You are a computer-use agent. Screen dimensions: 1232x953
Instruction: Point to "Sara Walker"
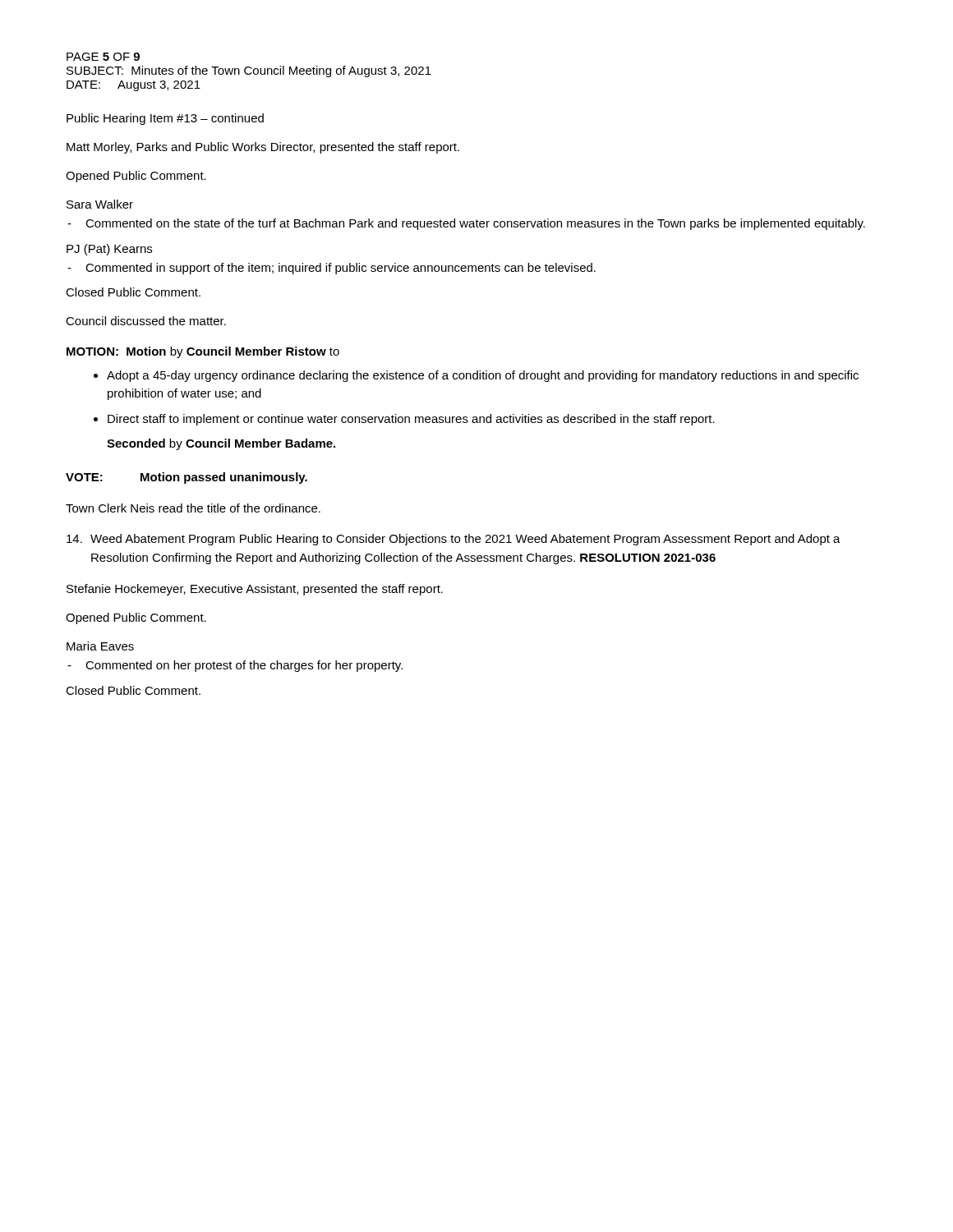99,204
